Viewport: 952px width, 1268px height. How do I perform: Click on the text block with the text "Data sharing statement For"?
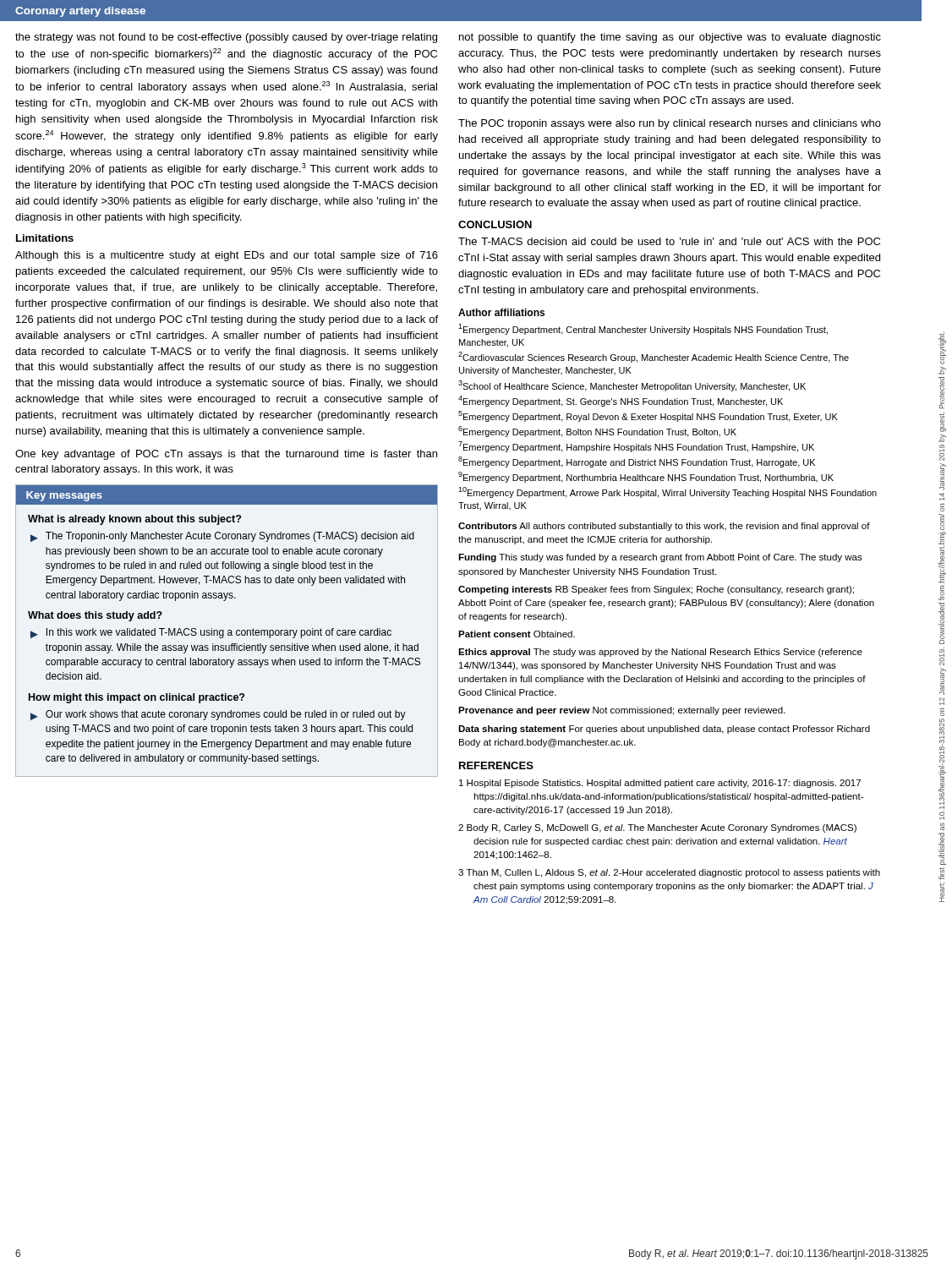(x=664, y=735)
